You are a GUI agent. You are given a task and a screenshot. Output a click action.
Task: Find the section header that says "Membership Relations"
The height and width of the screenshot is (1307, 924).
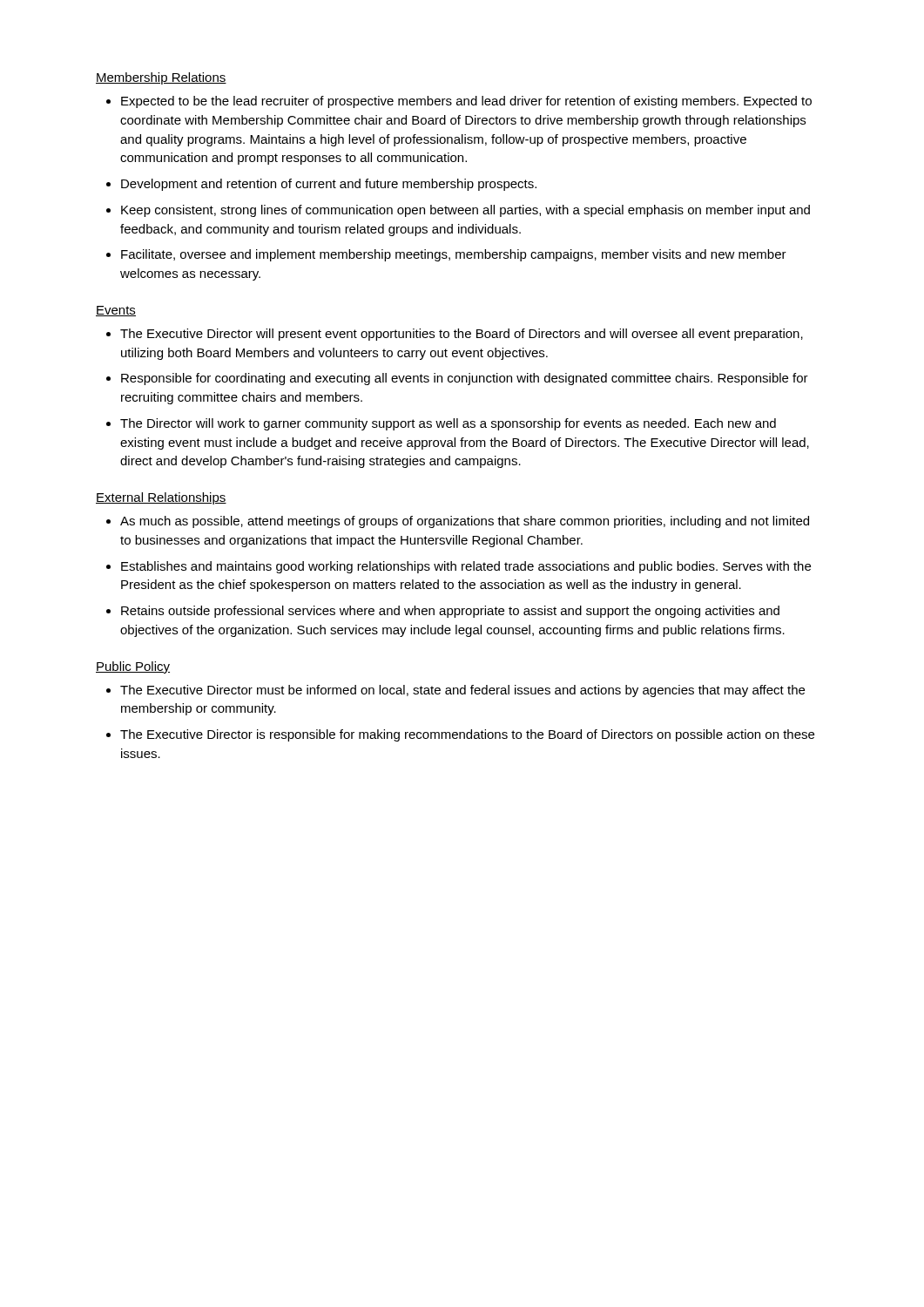[161, 77]
